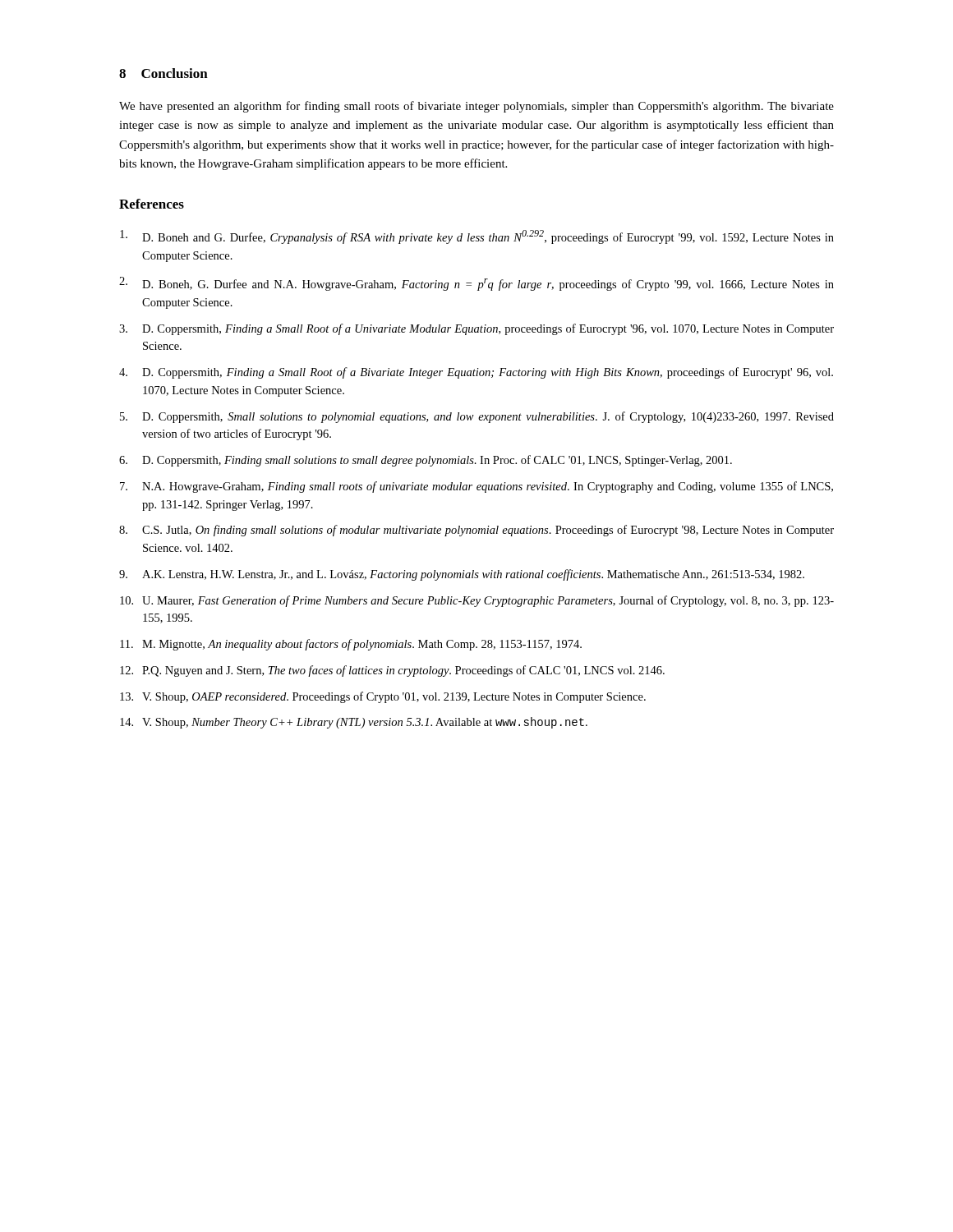Click on the list item that reads "11. M. Mignotte, An inequality about"
This screenshot has height=1232, width=953.
[x=476, y=645]
